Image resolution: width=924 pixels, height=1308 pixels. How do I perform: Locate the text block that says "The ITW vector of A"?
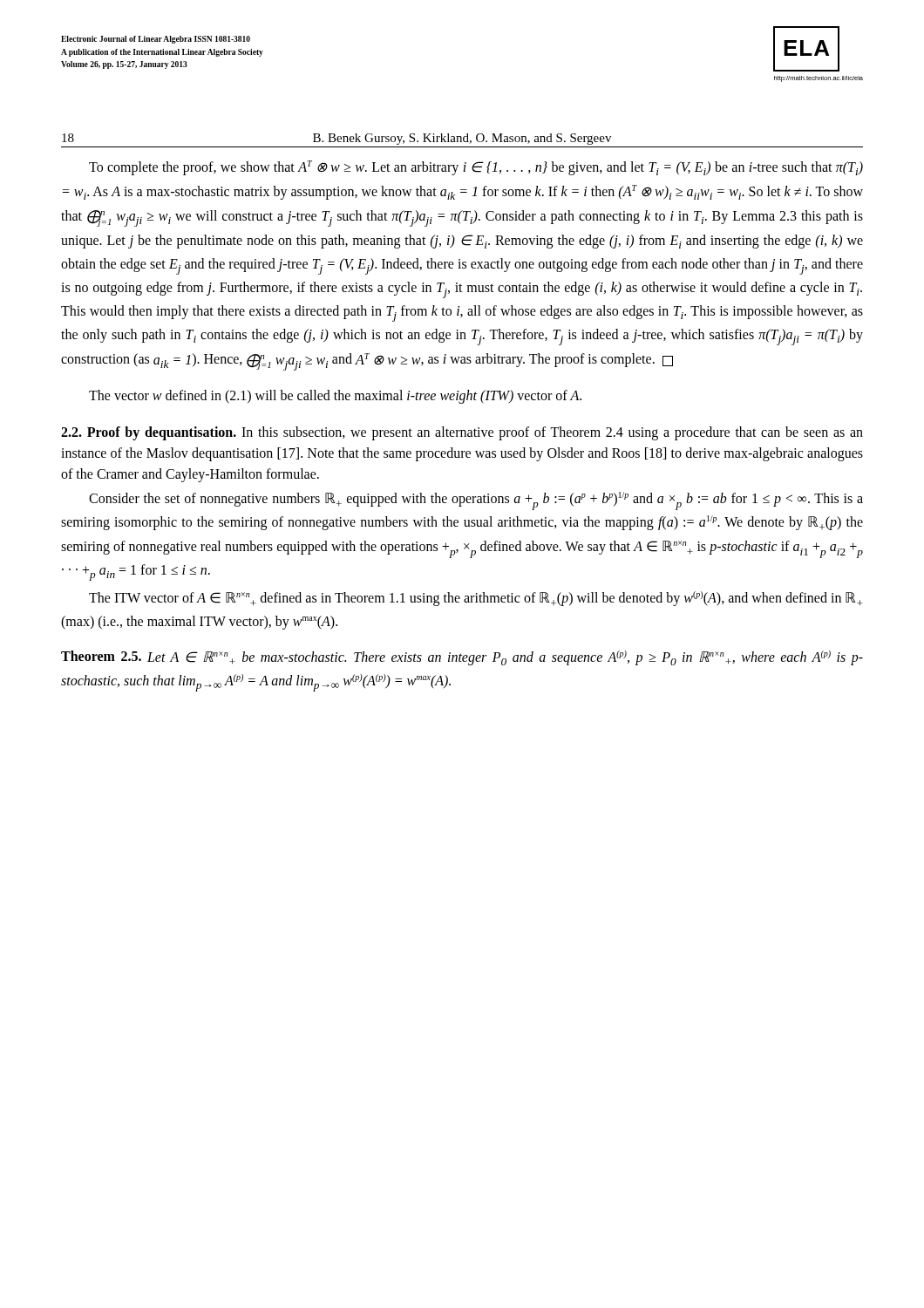pos(462,610)
